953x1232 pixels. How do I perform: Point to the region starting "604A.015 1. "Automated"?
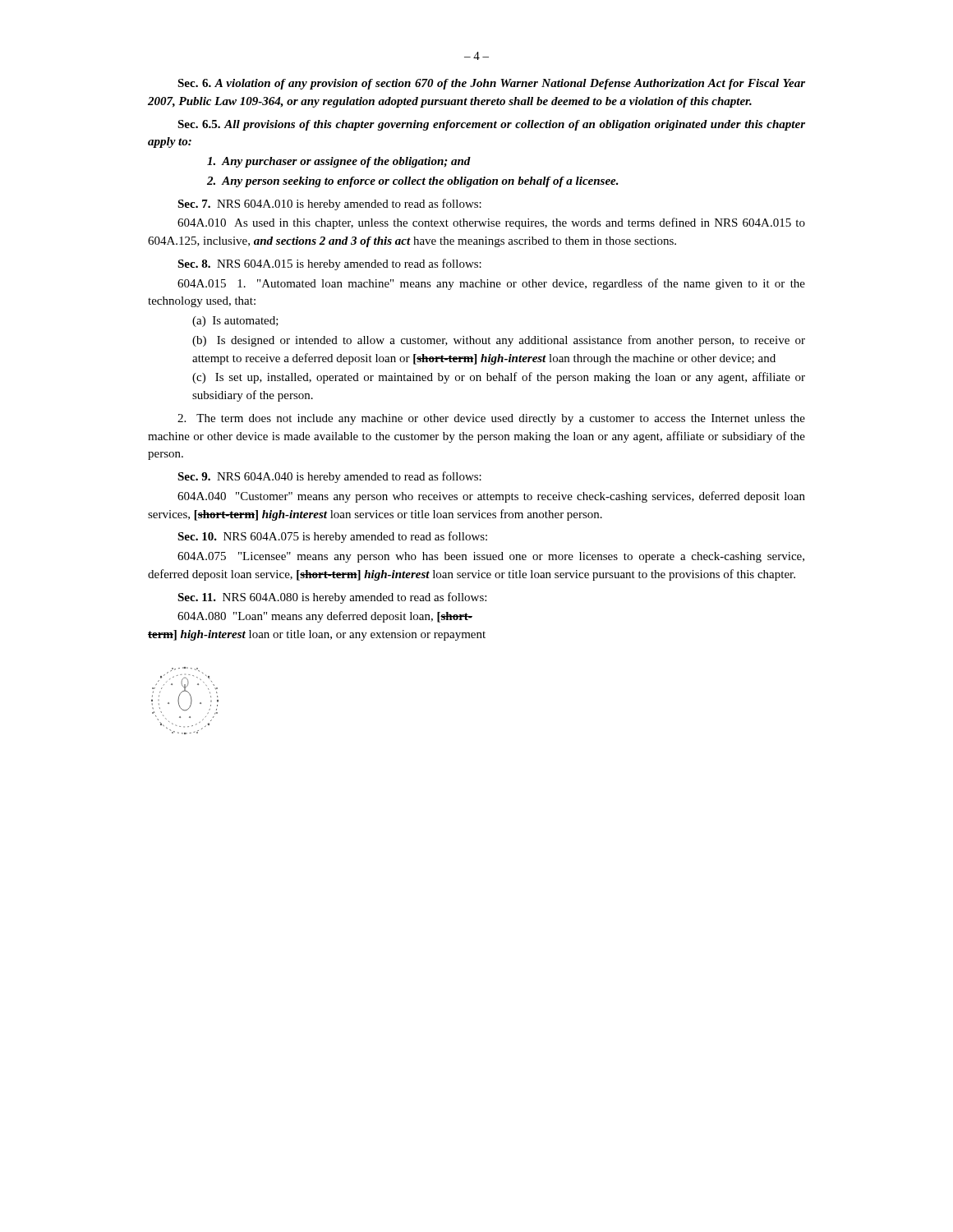476,292
